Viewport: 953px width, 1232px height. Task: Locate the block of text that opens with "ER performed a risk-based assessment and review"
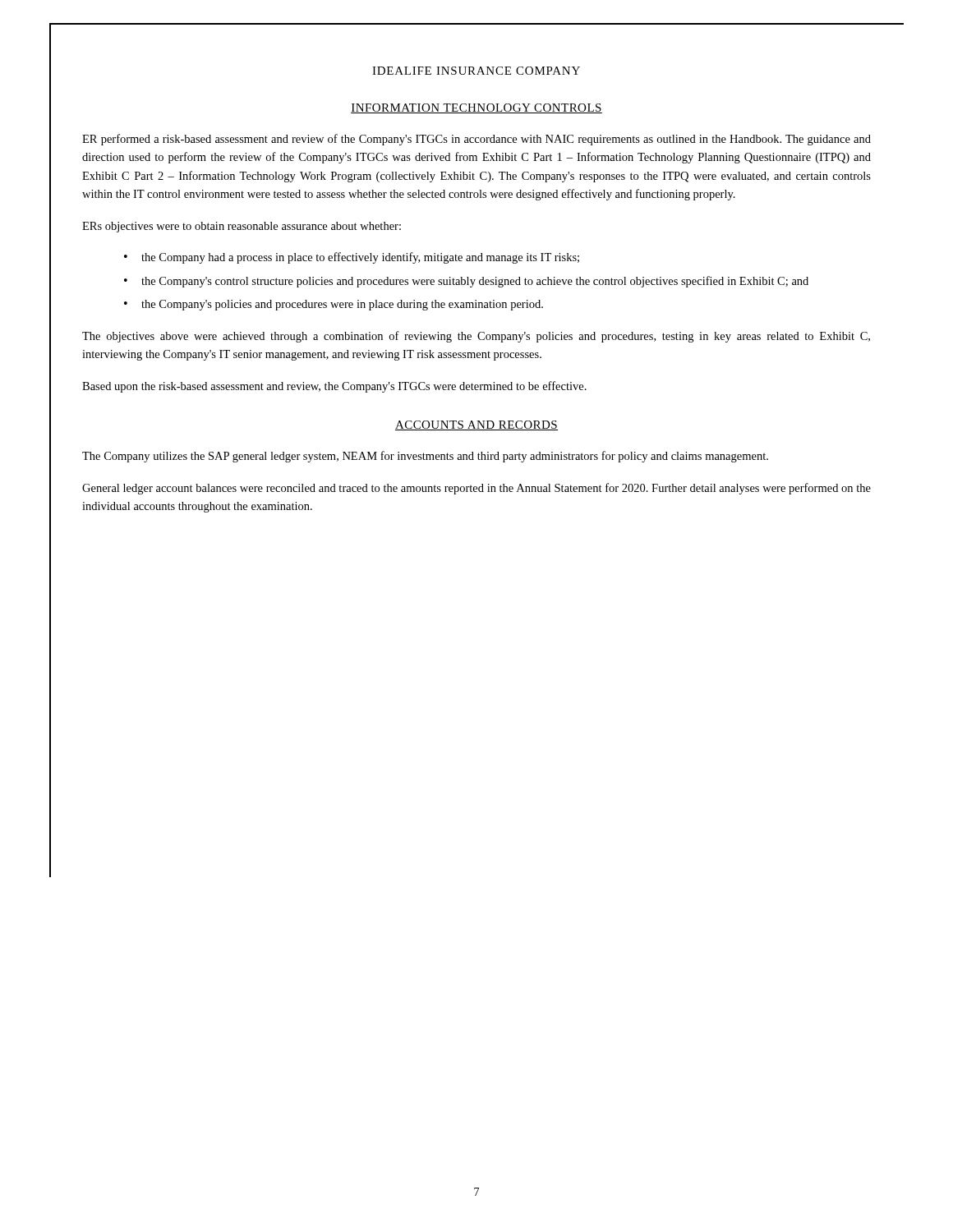[476, 166]
